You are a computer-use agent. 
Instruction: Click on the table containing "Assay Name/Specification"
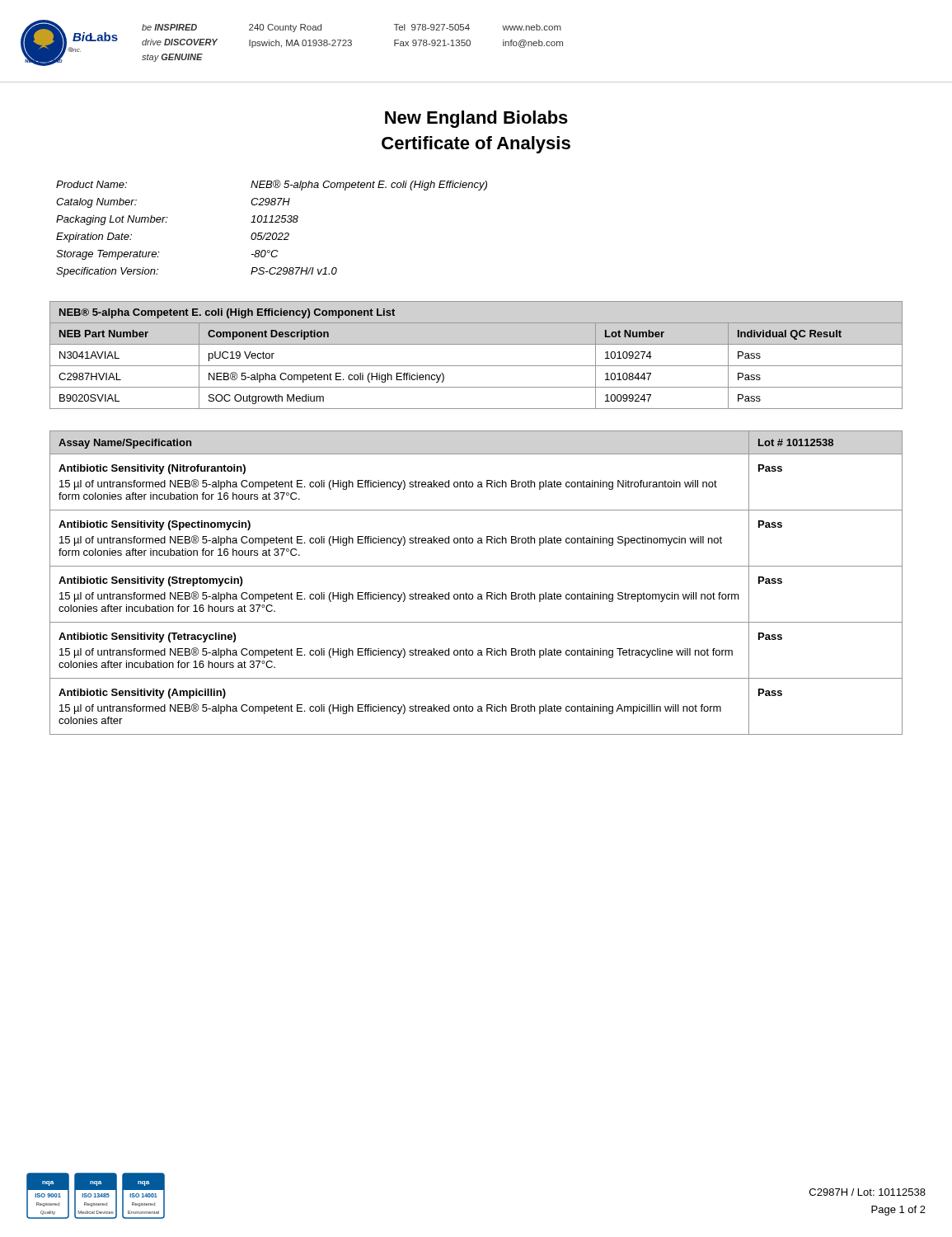point(476,583)
